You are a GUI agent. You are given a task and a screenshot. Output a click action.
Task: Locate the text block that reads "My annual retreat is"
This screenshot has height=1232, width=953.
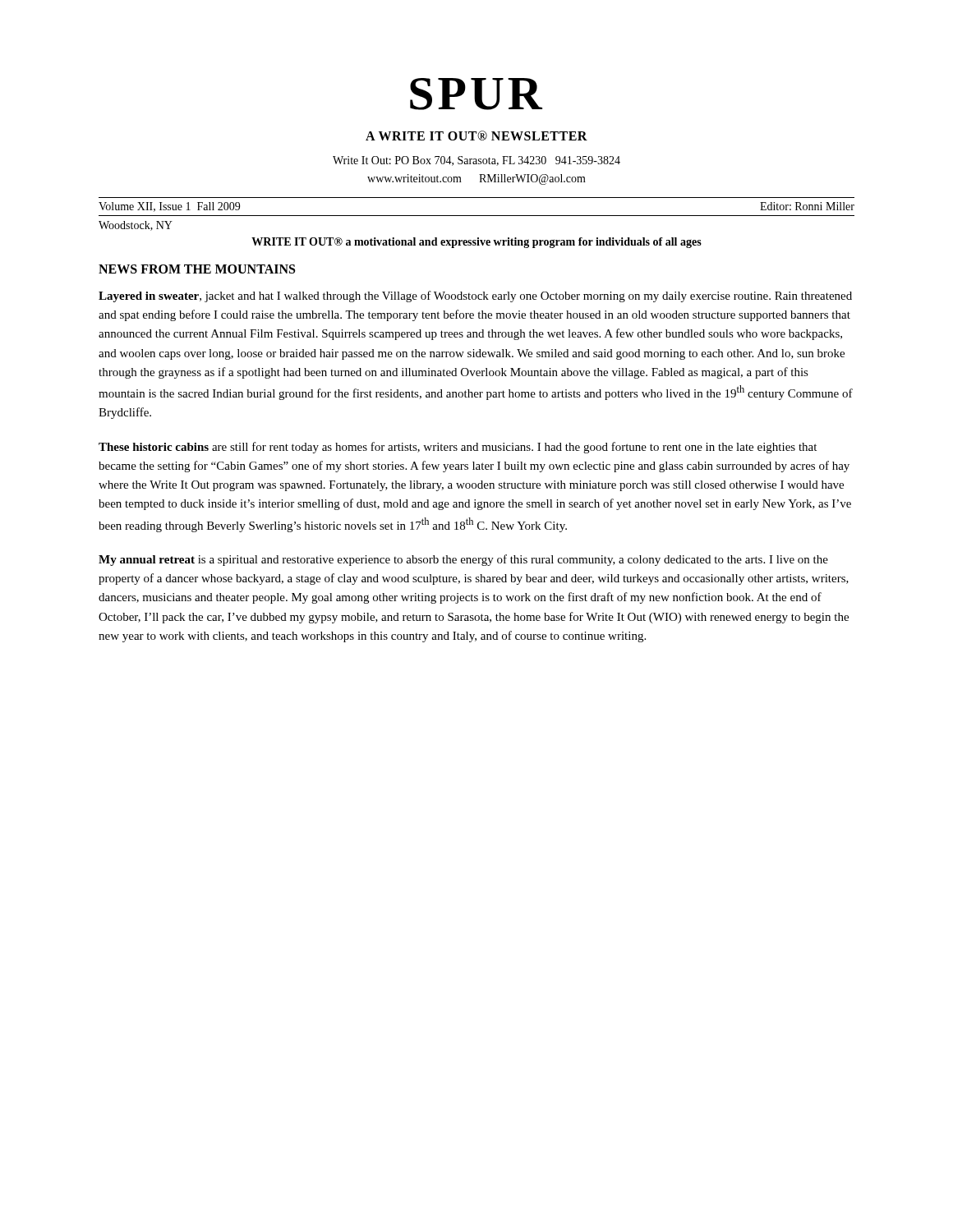tap(474, 597)
